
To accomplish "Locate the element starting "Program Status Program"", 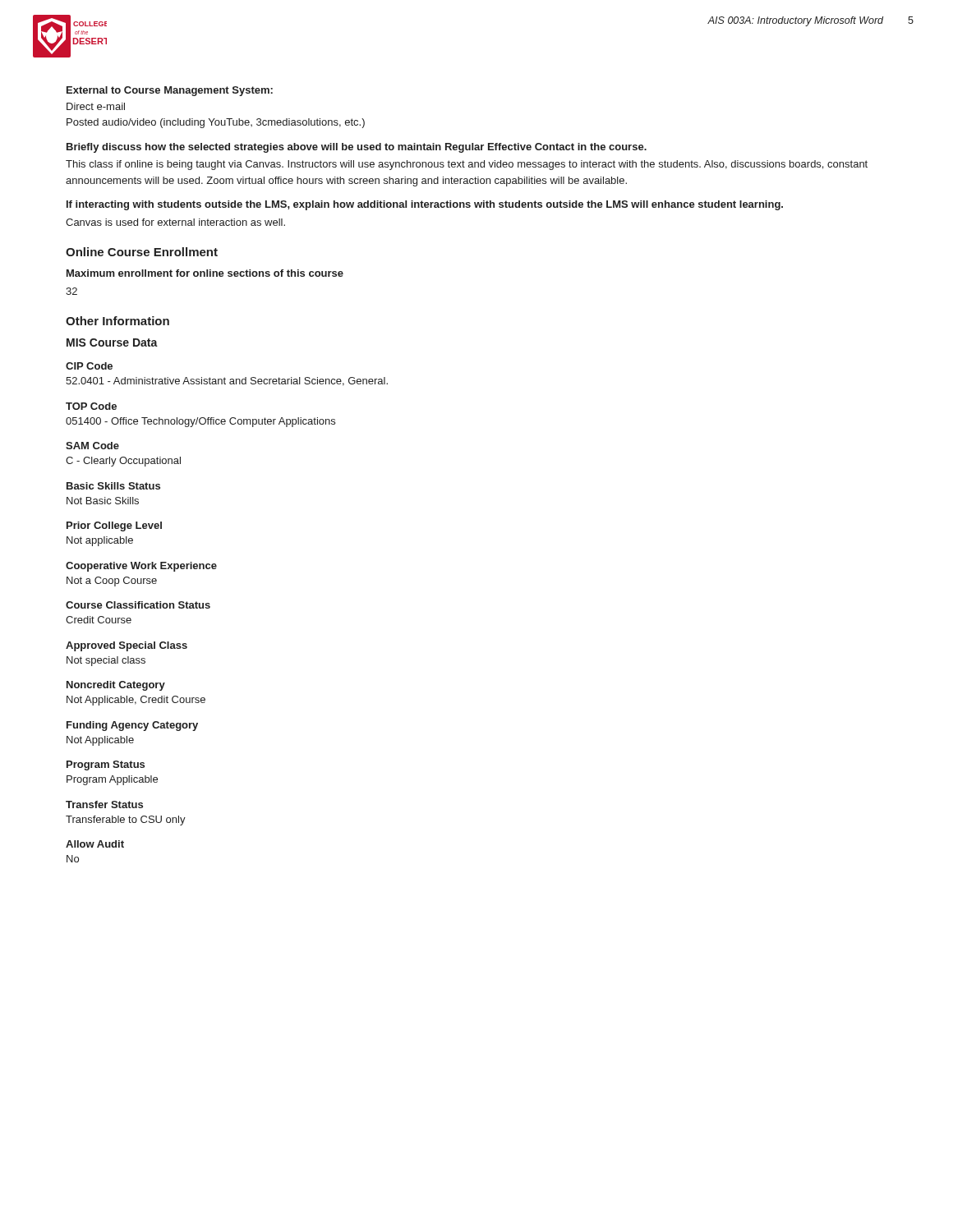I will coord(106,765).
